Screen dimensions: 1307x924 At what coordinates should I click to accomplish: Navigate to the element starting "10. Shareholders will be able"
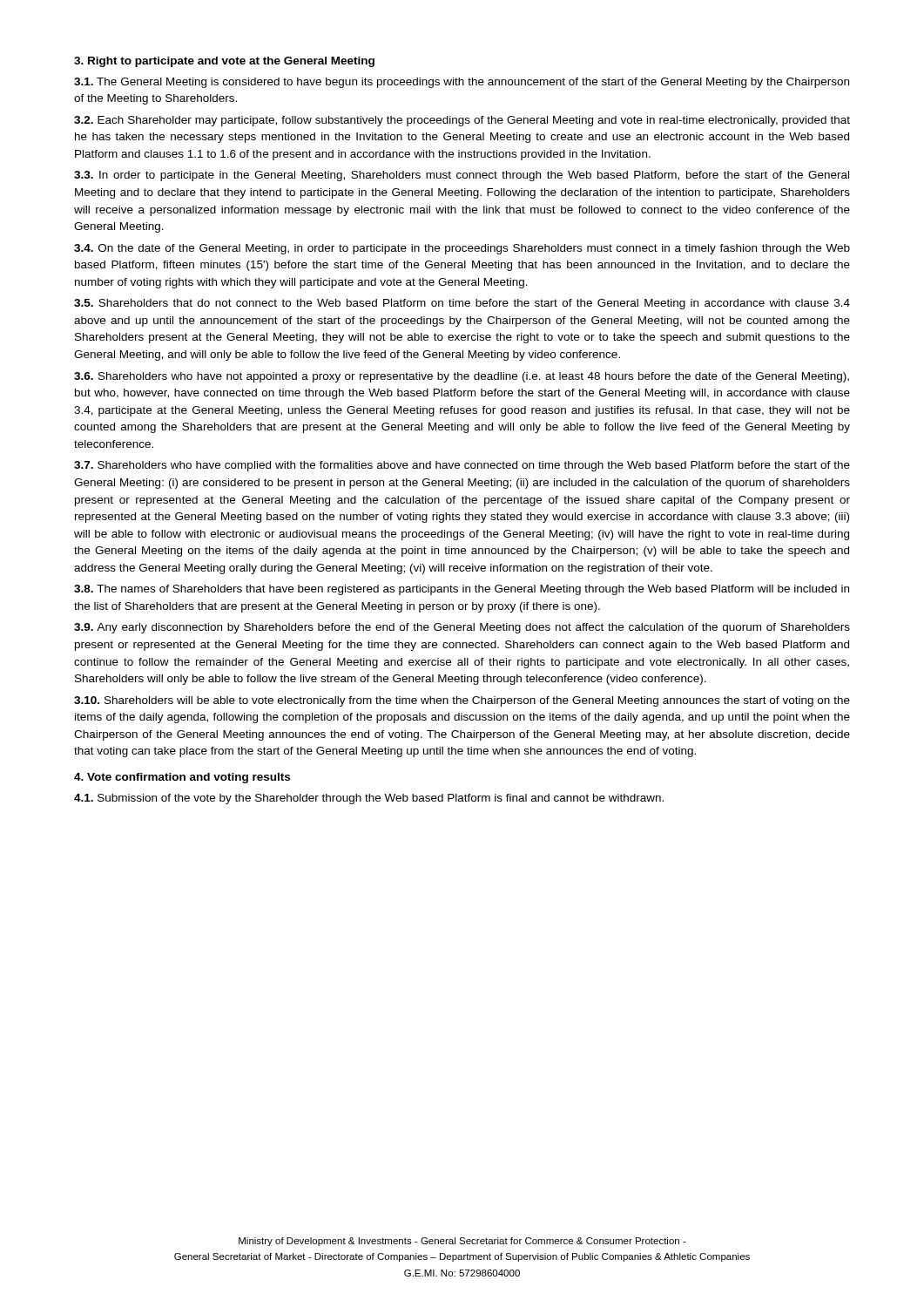(x=462, y=725)
